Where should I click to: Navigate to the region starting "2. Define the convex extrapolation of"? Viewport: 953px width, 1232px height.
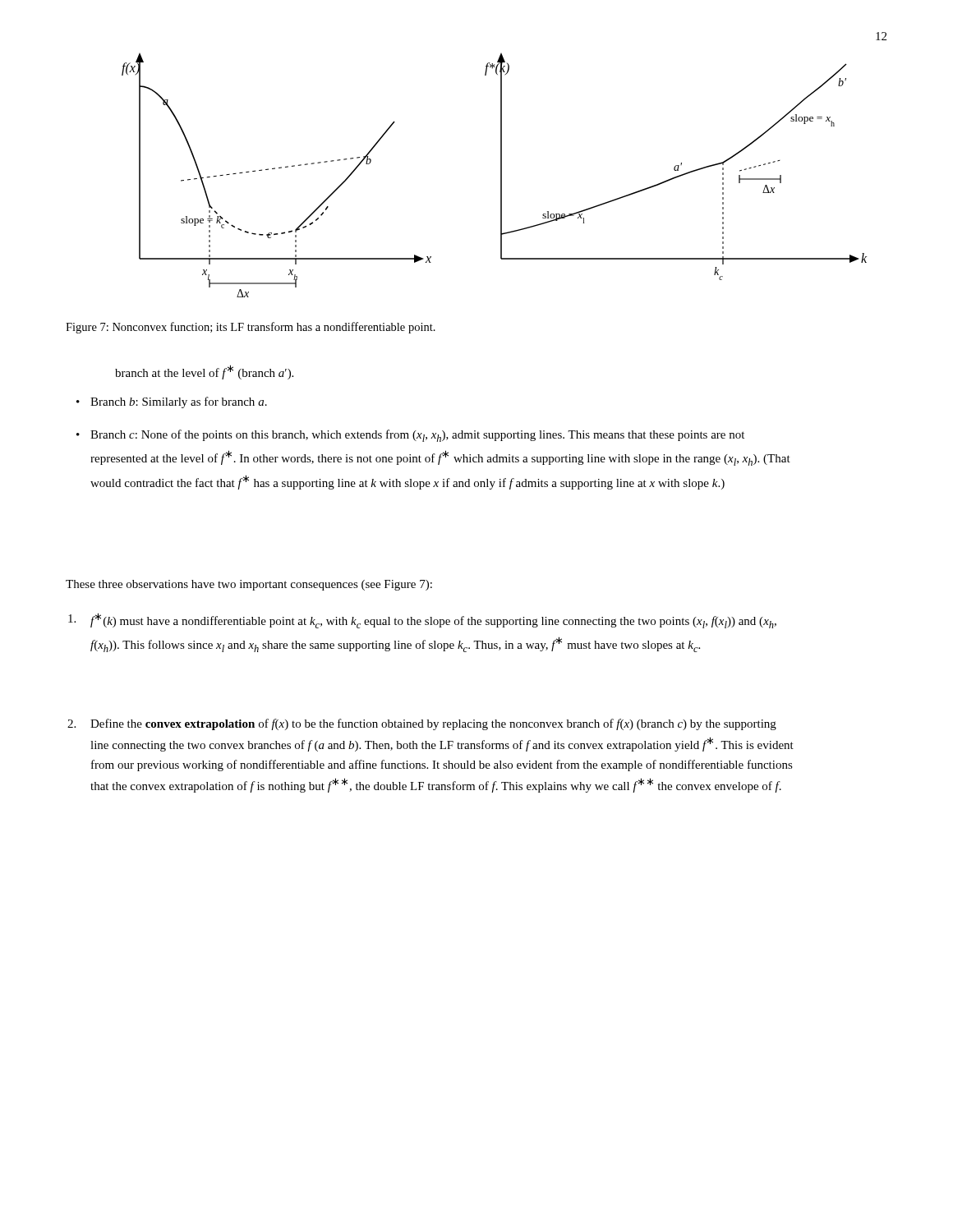(x=442, y=753)
